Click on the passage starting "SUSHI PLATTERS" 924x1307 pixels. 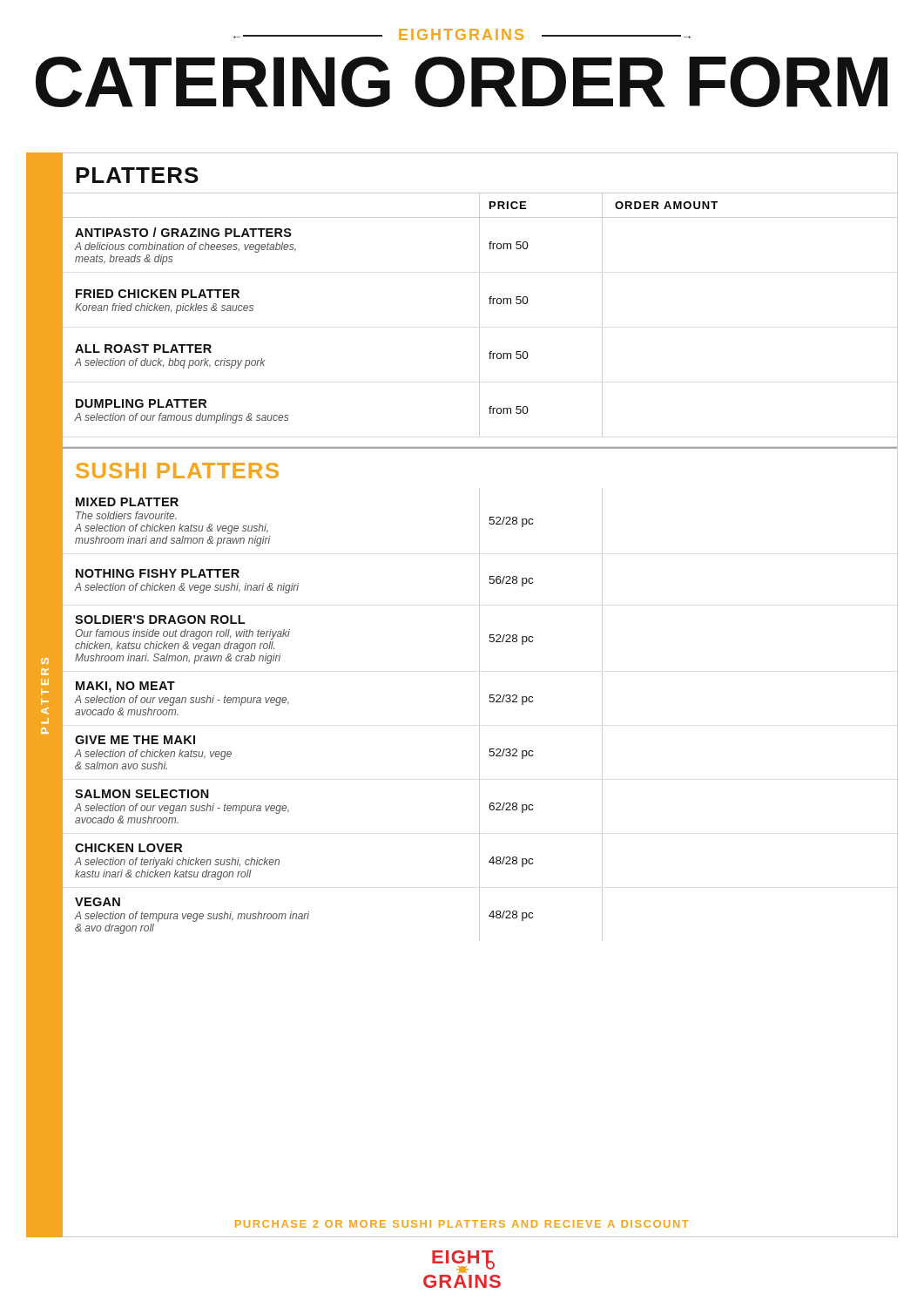[x=178, y=471]
